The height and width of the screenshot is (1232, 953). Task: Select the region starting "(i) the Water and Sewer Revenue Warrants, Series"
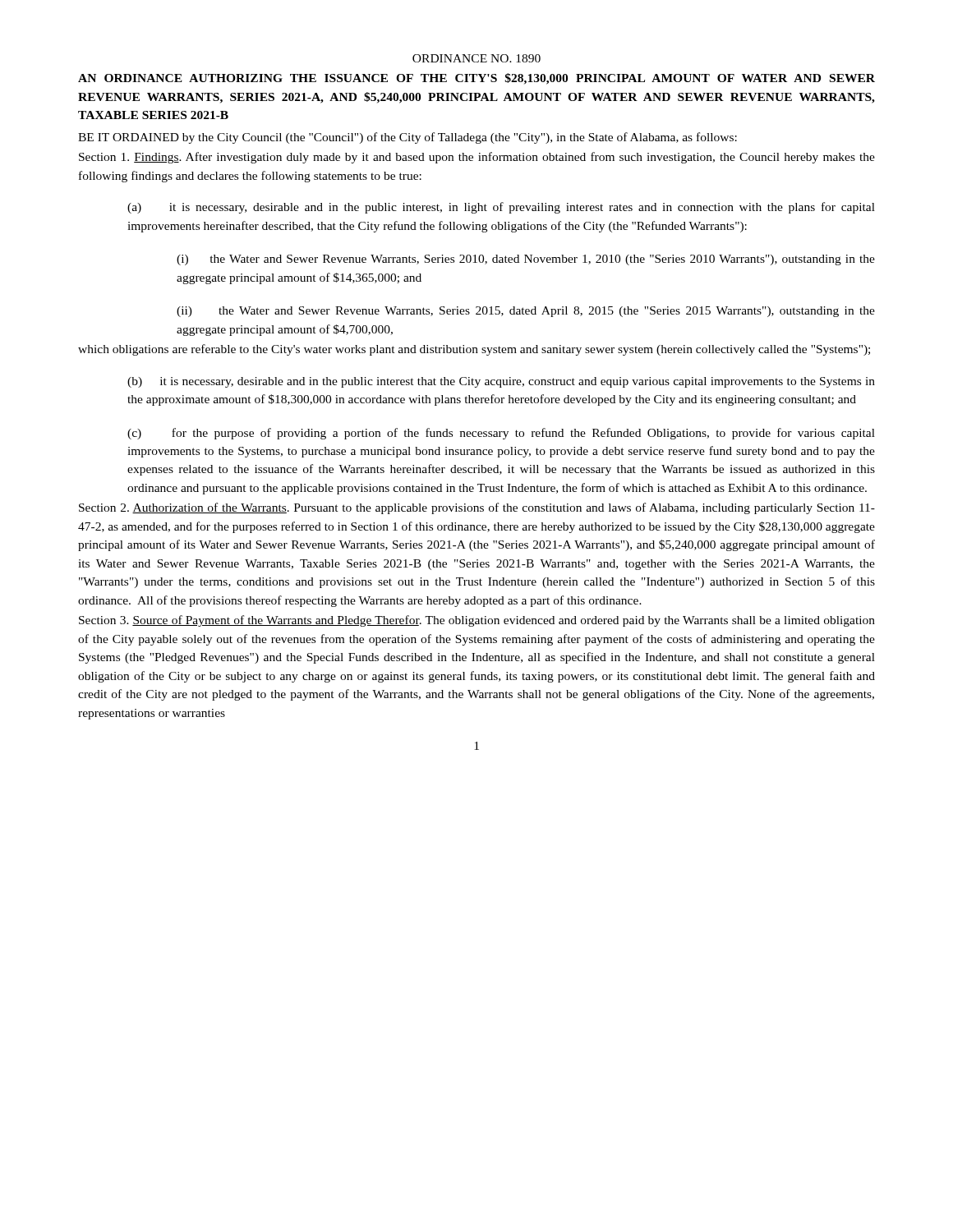(526, 268)
